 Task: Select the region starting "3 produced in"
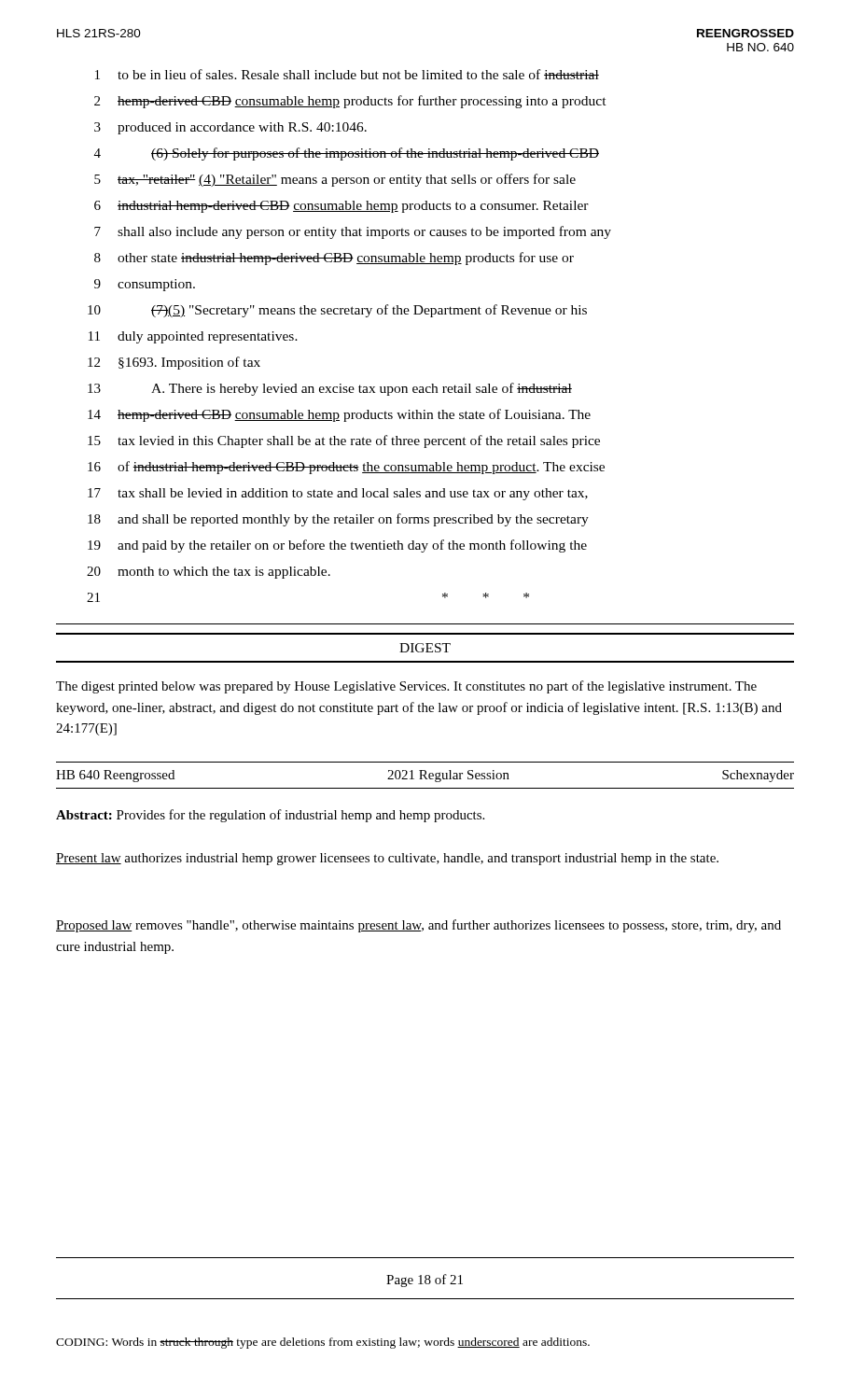[x=230, y=128]
